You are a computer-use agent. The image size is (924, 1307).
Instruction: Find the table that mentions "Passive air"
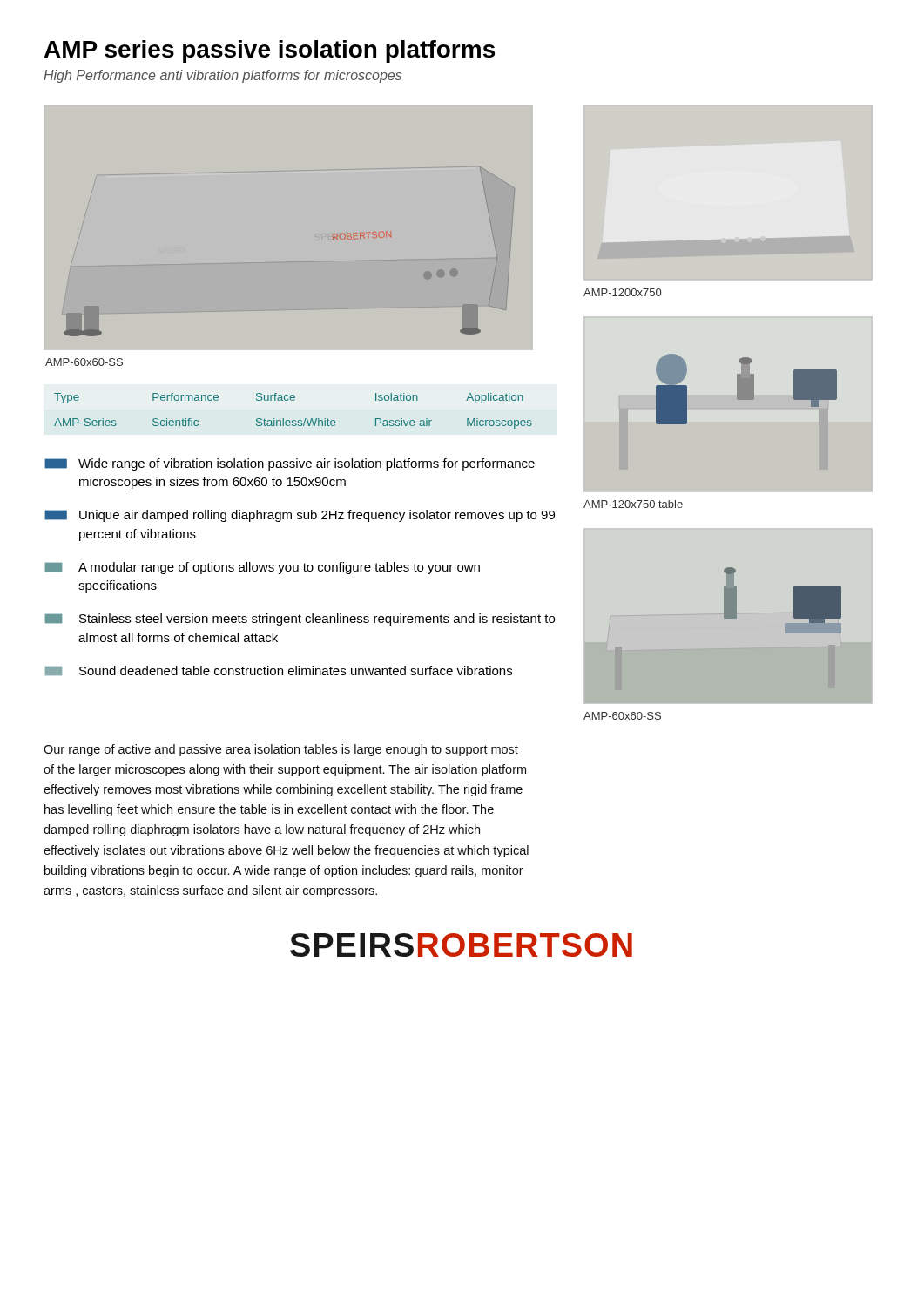click(300, 409)
